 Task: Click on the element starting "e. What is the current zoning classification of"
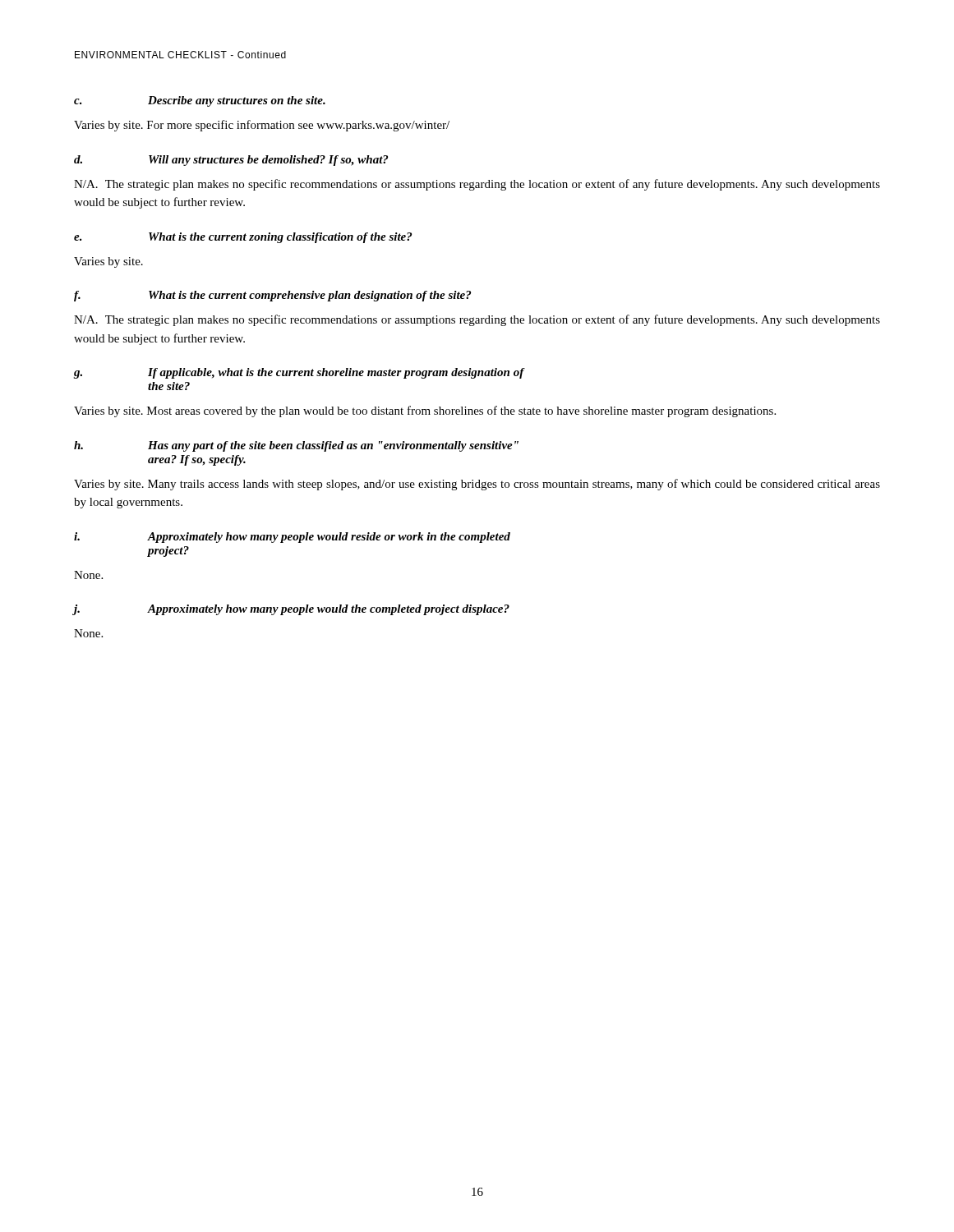pos(243,238)
